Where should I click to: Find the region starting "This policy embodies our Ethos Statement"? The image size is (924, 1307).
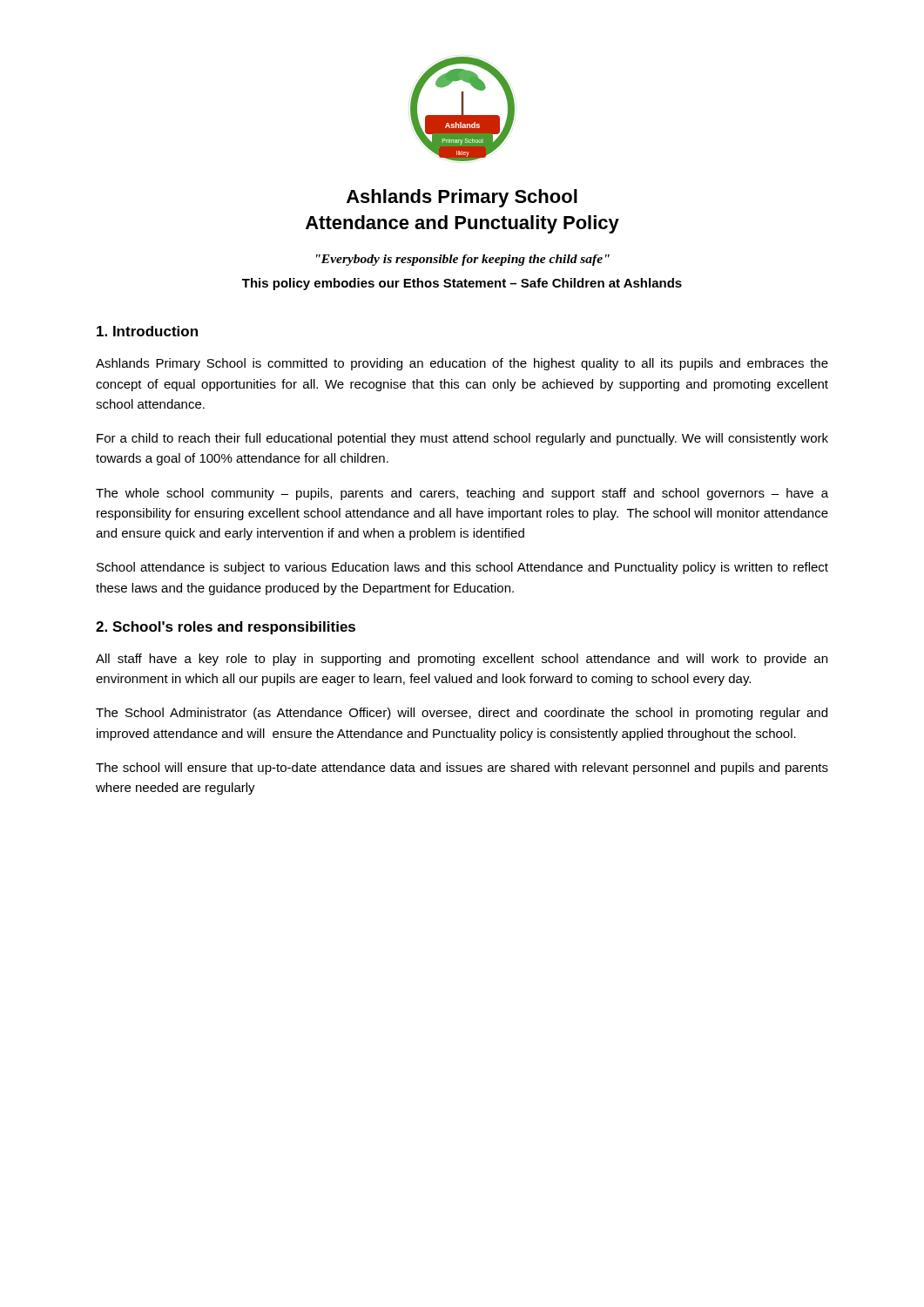click(462, 283)
